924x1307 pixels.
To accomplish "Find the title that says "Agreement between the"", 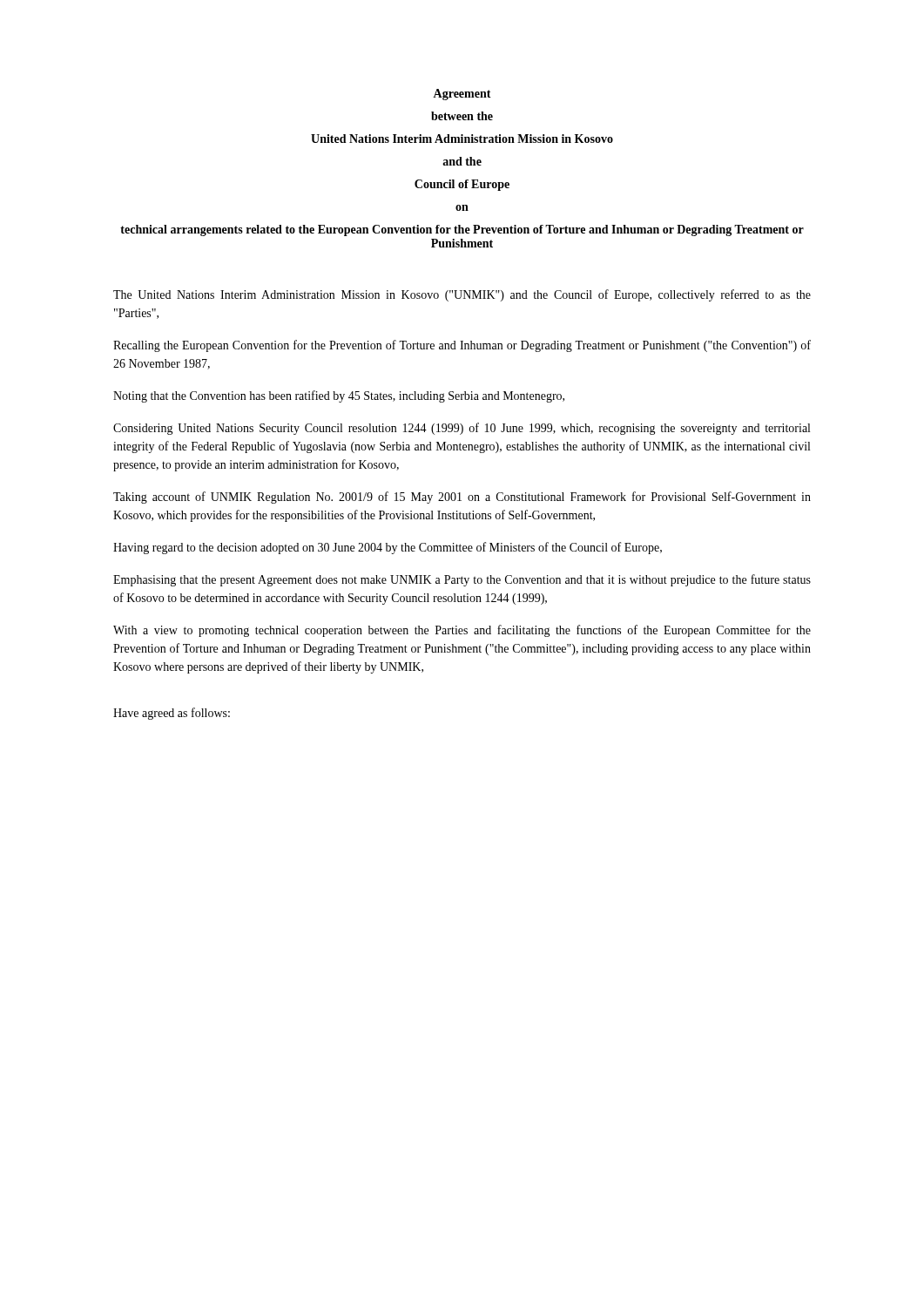I will pyautogui.click(x=462, y=169).
